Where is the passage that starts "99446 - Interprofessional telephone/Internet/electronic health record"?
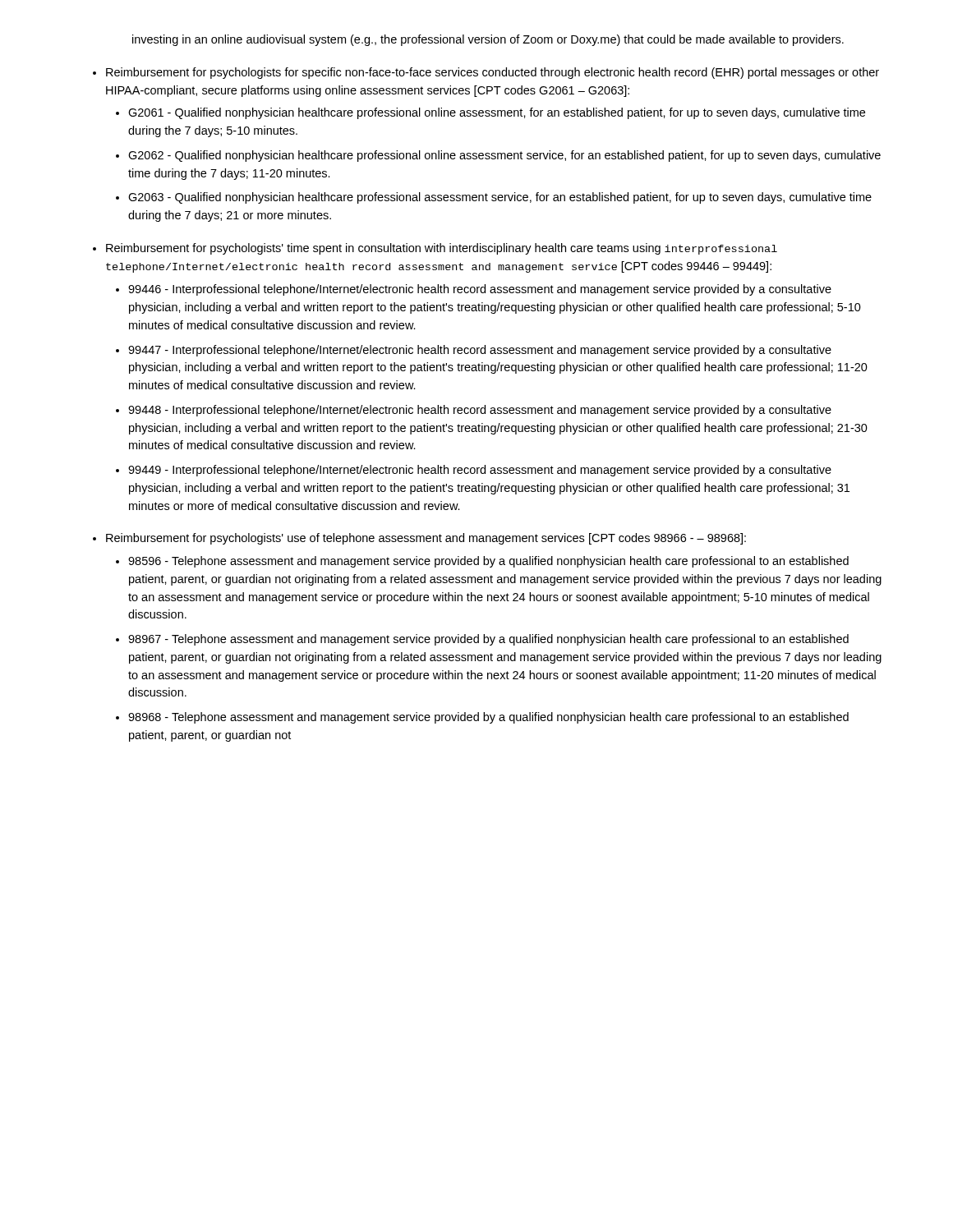Screen dimensions: 1232x953 (495, 307)
